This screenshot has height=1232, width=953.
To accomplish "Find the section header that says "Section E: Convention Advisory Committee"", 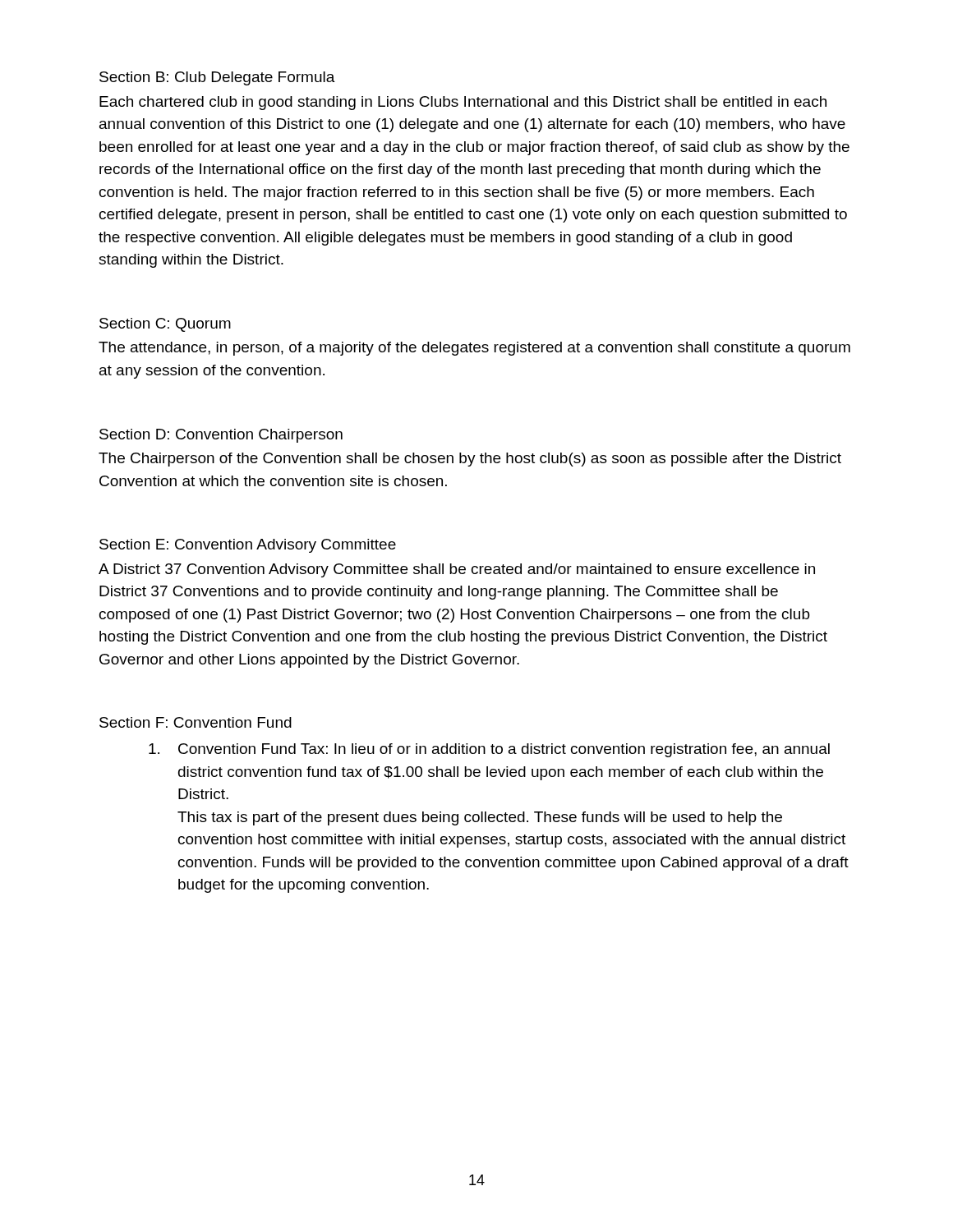I will pyautogui.click(x=247, y=544).
